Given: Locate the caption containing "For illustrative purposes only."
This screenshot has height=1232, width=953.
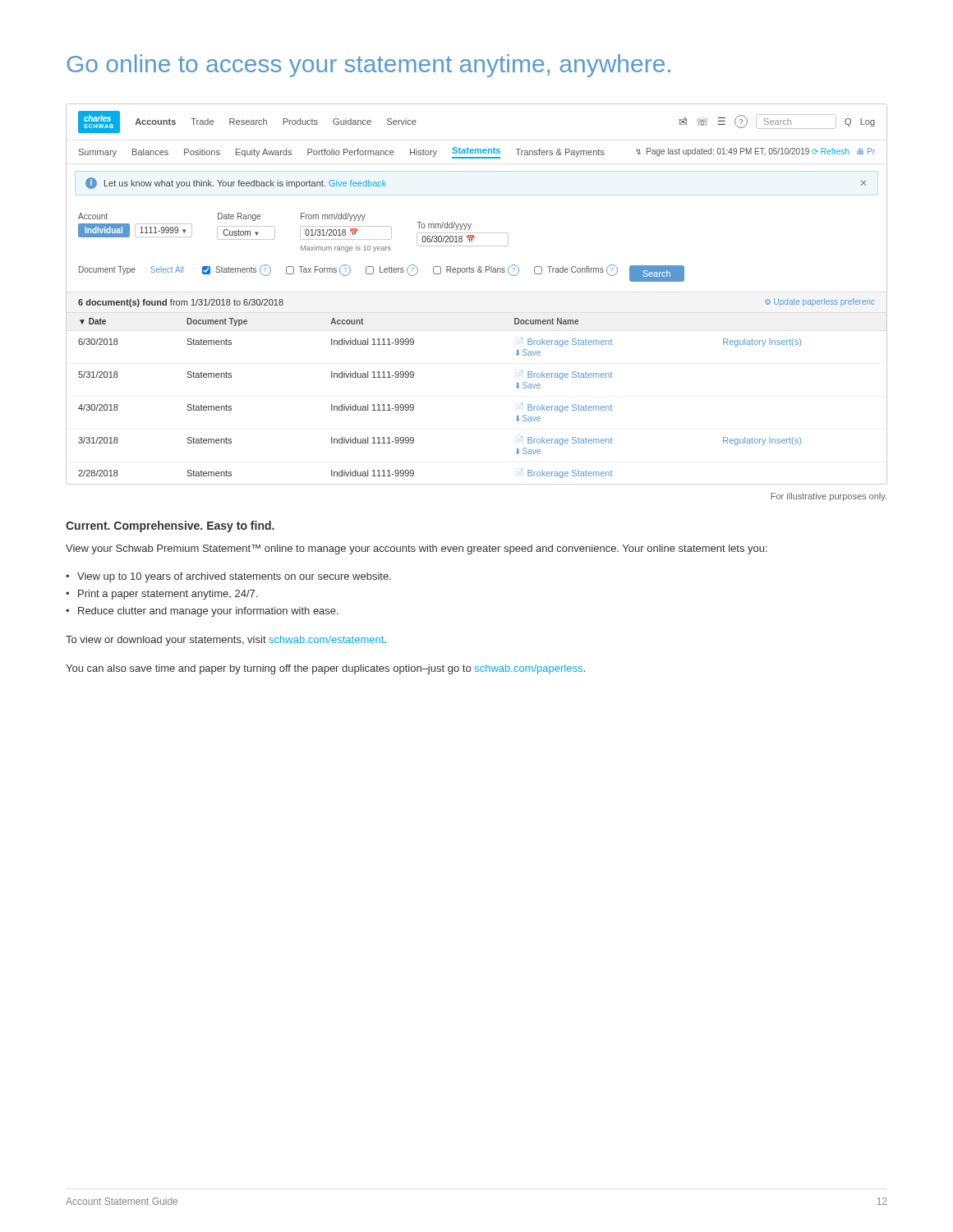Looking at the screenshot, I should coord(829,497).
